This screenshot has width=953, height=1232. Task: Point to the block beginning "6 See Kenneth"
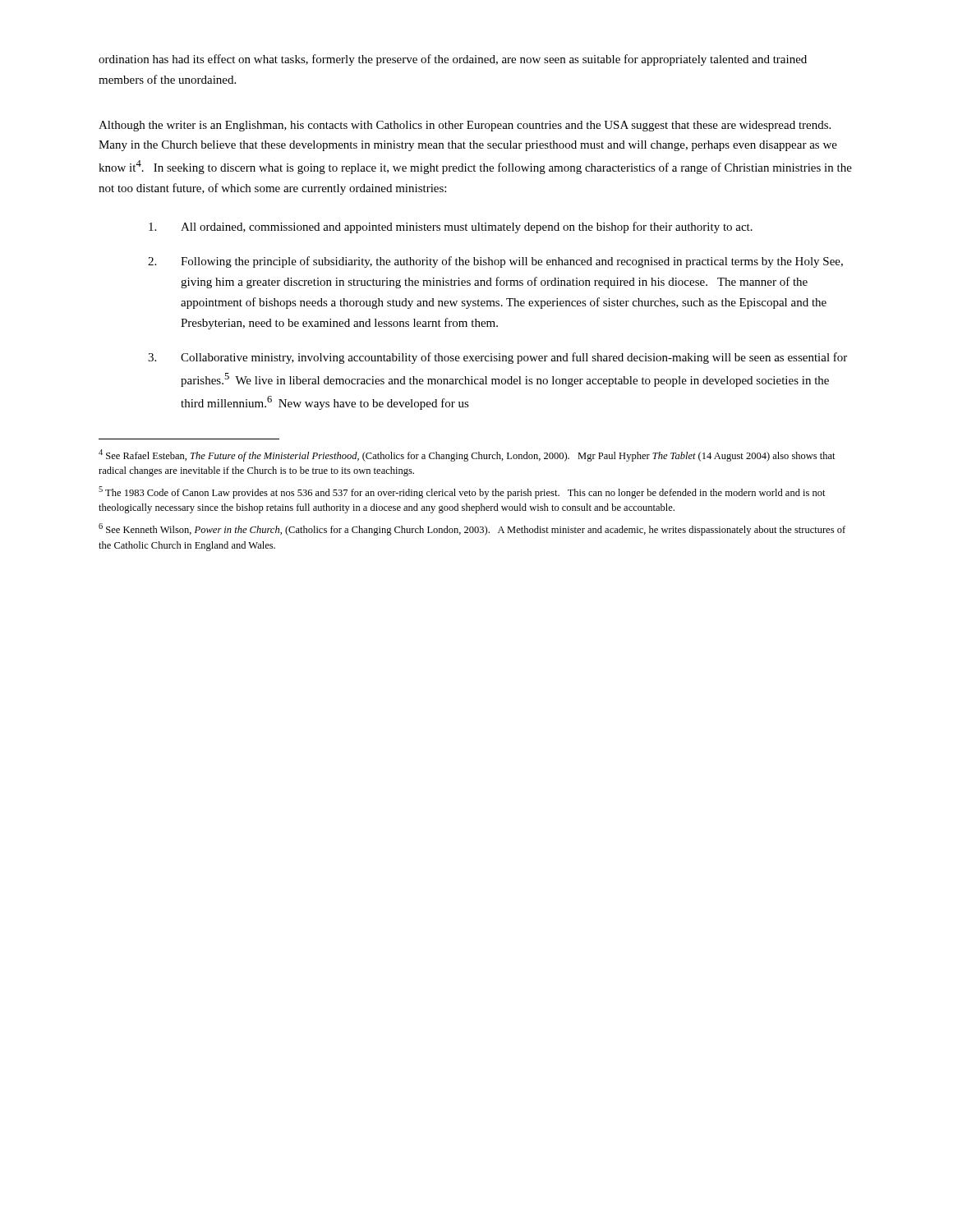click(472, 536)
